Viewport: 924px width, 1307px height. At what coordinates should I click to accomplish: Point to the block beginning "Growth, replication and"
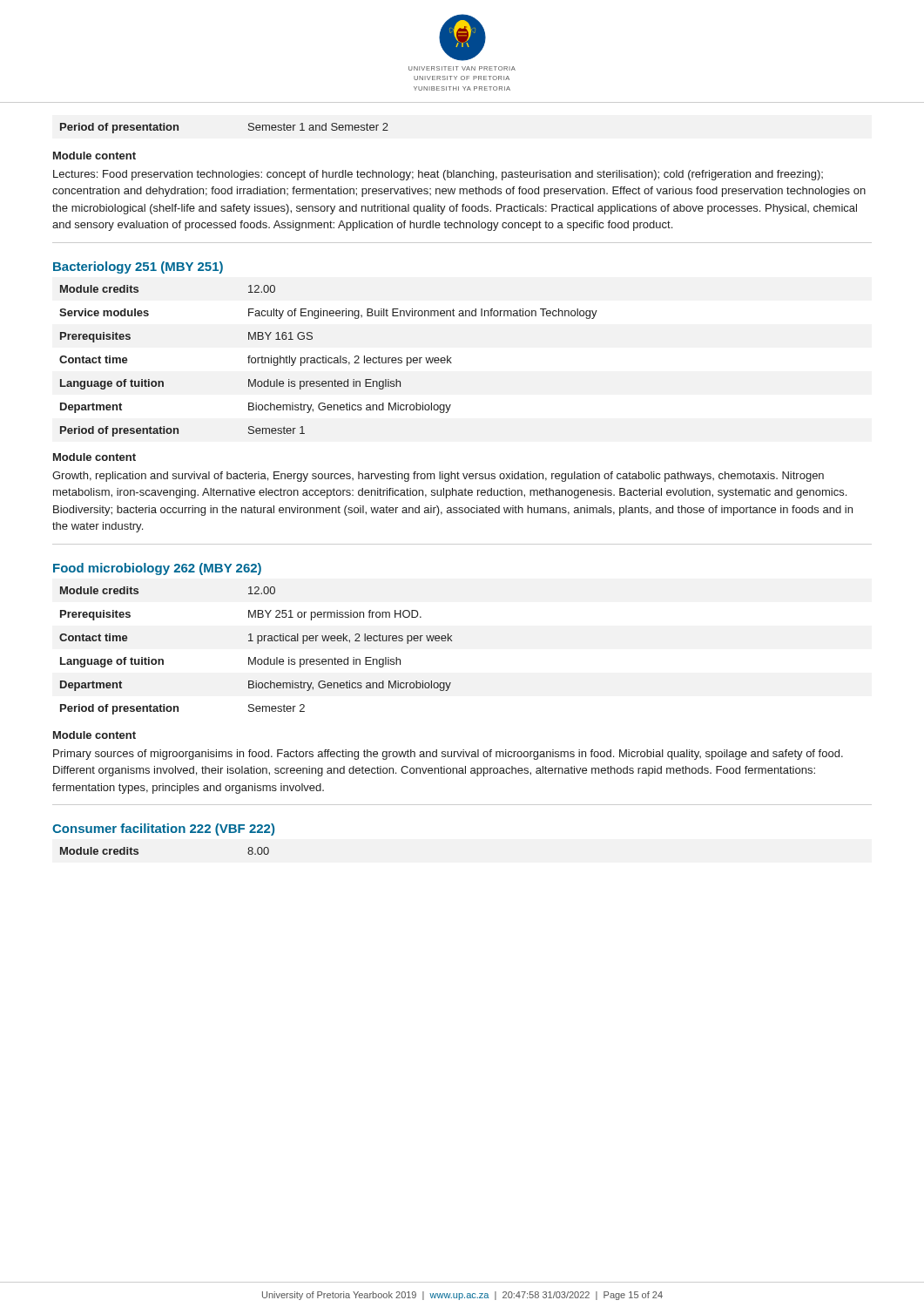pyautogui.click(x=453, y=501)
